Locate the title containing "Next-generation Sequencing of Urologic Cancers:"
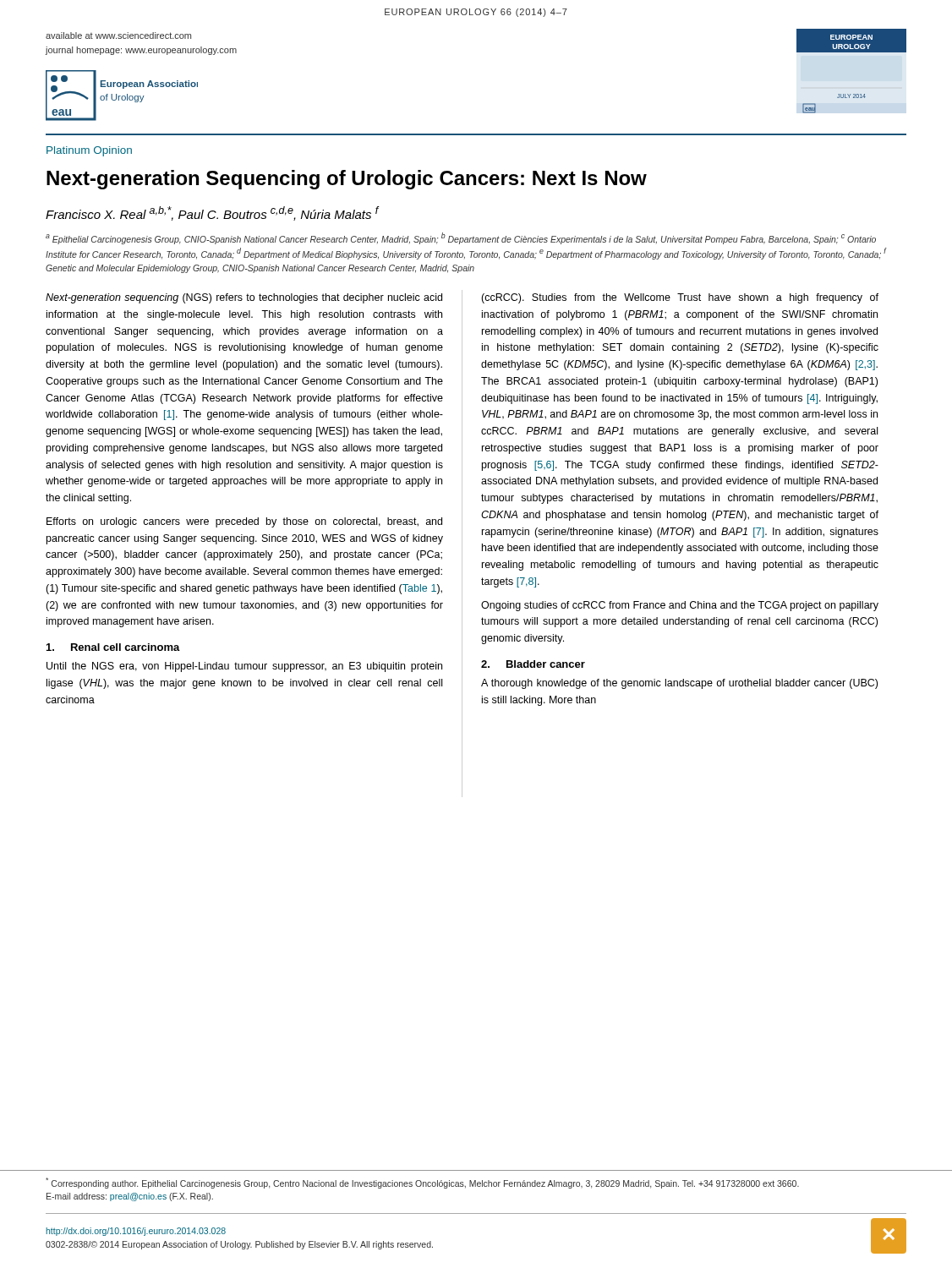This screenshot has height=1268, width=952. 346,178
